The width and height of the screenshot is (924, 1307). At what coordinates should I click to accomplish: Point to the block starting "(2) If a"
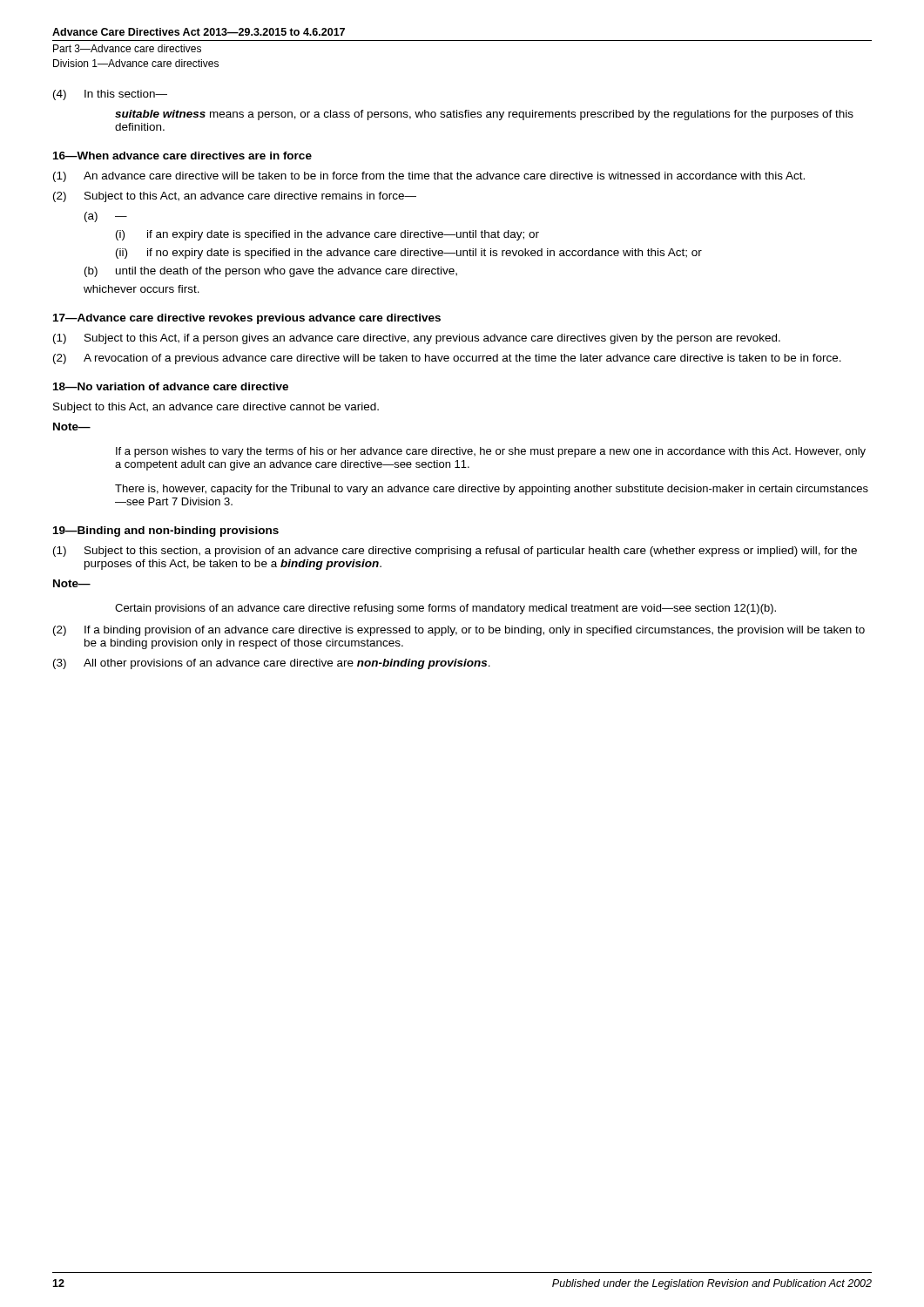462,636
